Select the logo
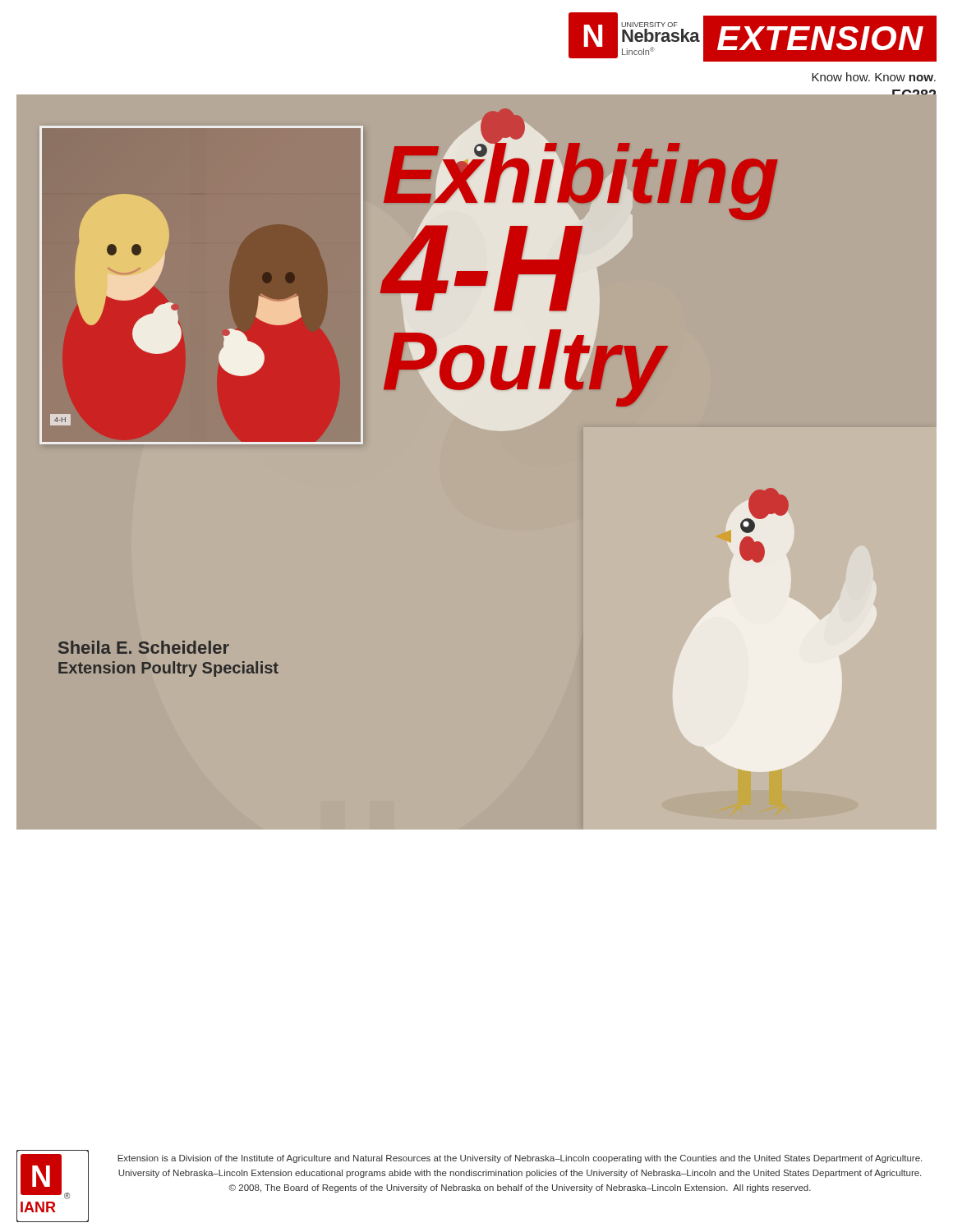Image resolution: width=953 pixels, height=1232 pixels. [53, 1186]
